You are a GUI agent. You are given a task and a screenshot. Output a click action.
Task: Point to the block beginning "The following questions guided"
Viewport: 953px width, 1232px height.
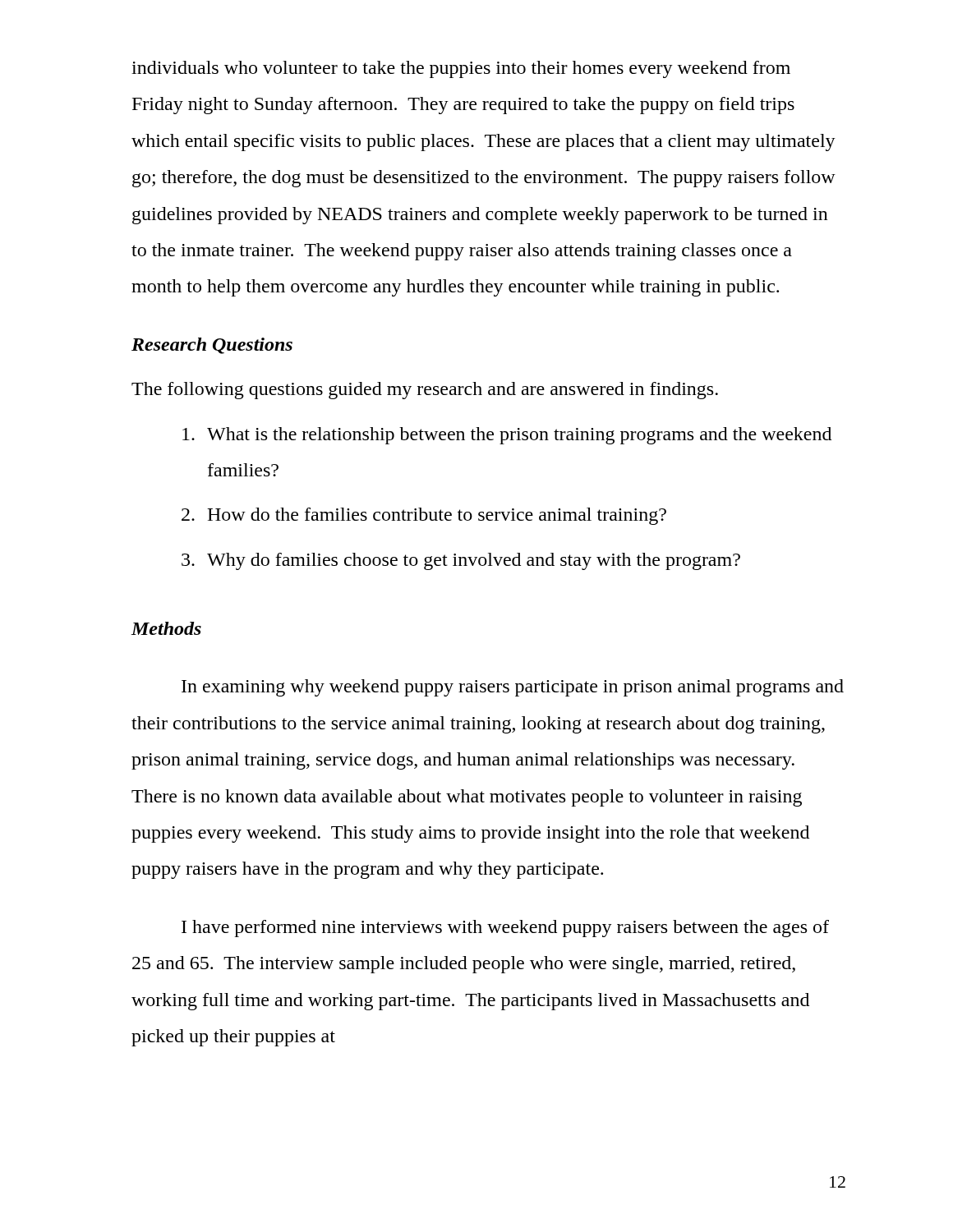425,389
